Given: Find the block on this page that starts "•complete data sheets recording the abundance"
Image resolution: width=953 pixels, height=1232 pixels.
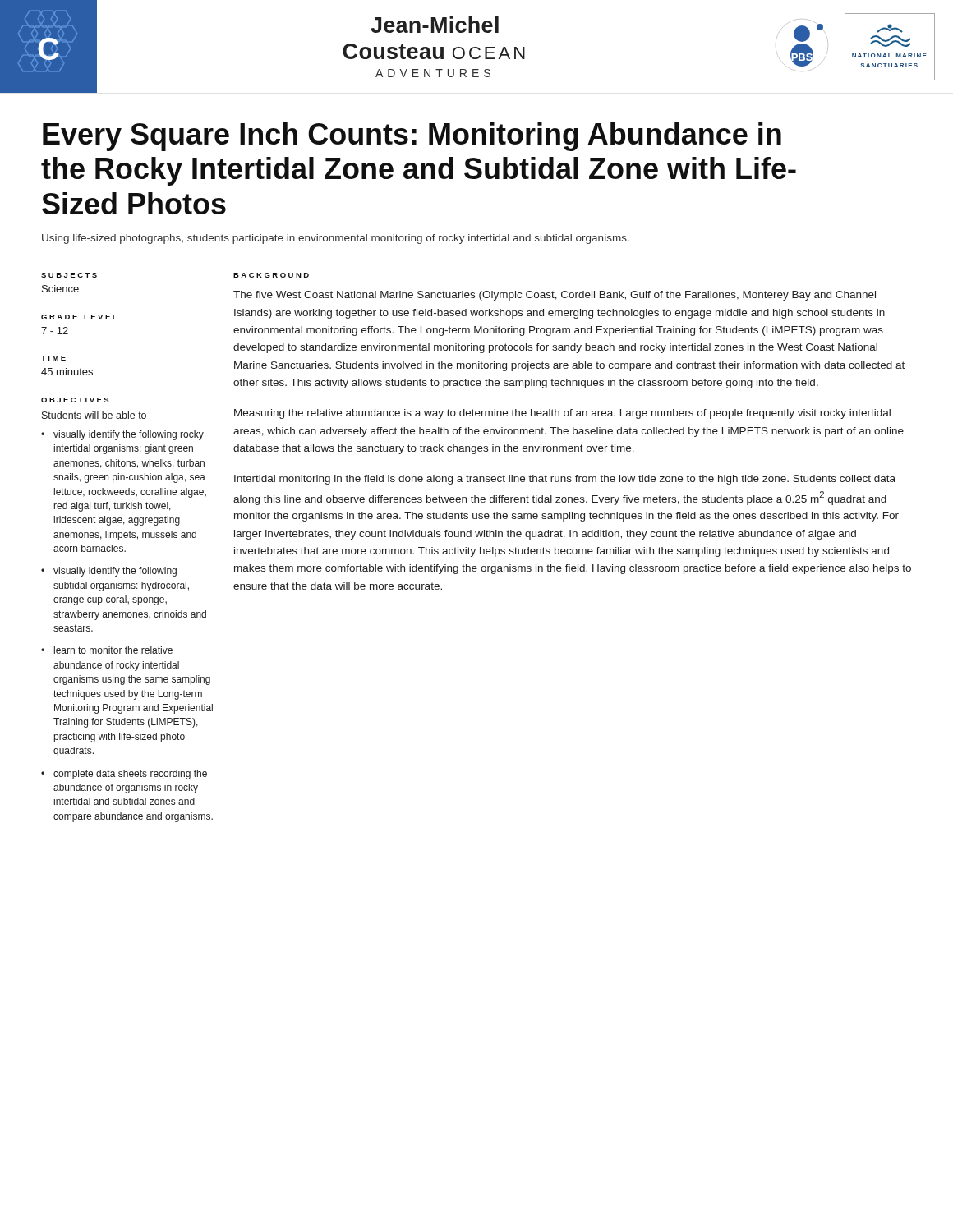Looking at the screenshot, I should [127, 794].
